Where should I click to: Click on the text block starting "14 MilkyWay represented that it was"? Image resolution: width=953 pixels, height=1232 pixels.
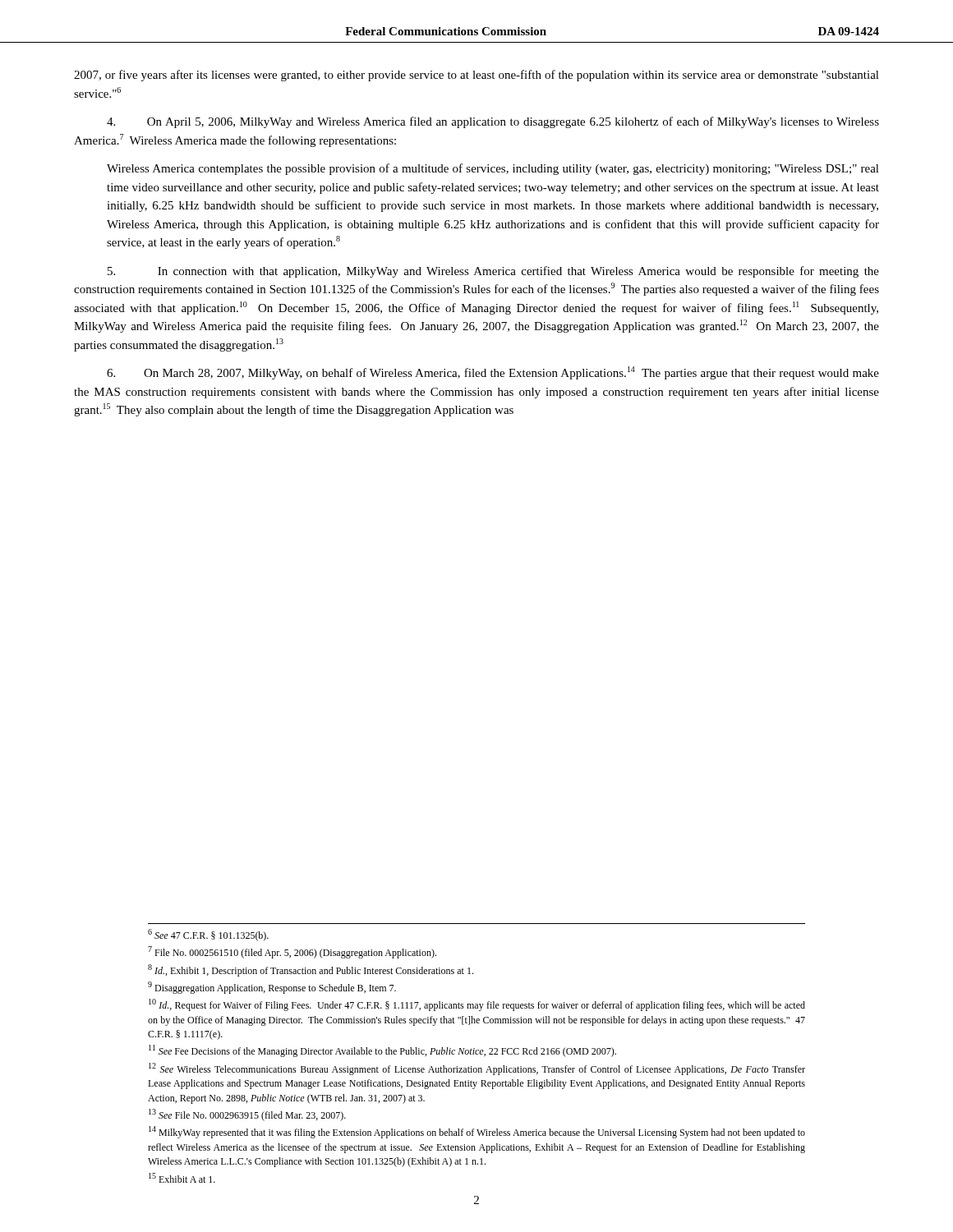pos(476,1147)
